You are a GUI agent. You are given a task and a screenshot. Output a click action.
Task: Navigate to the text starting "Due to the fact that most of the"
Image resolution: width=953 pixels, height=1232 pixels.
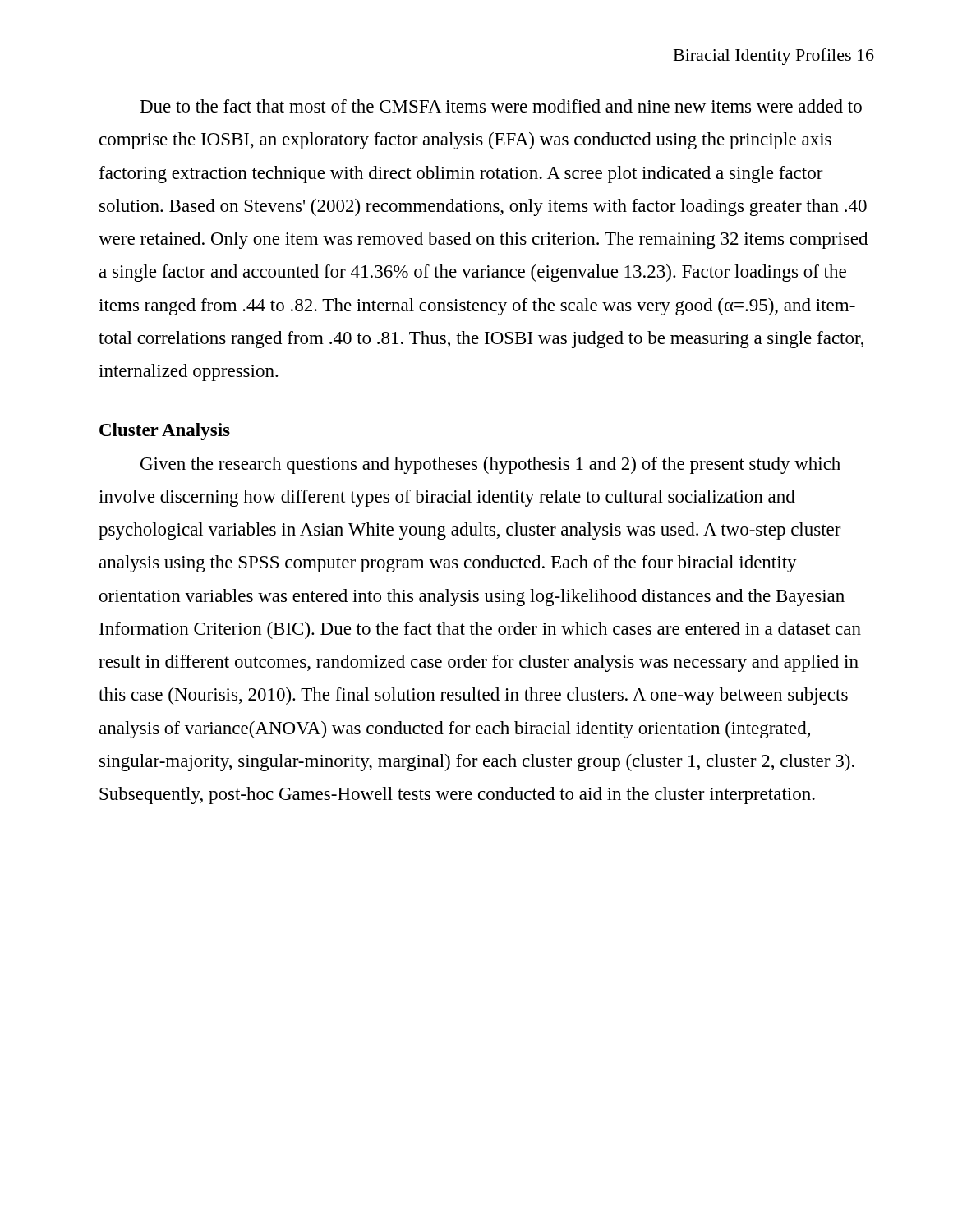485,239
